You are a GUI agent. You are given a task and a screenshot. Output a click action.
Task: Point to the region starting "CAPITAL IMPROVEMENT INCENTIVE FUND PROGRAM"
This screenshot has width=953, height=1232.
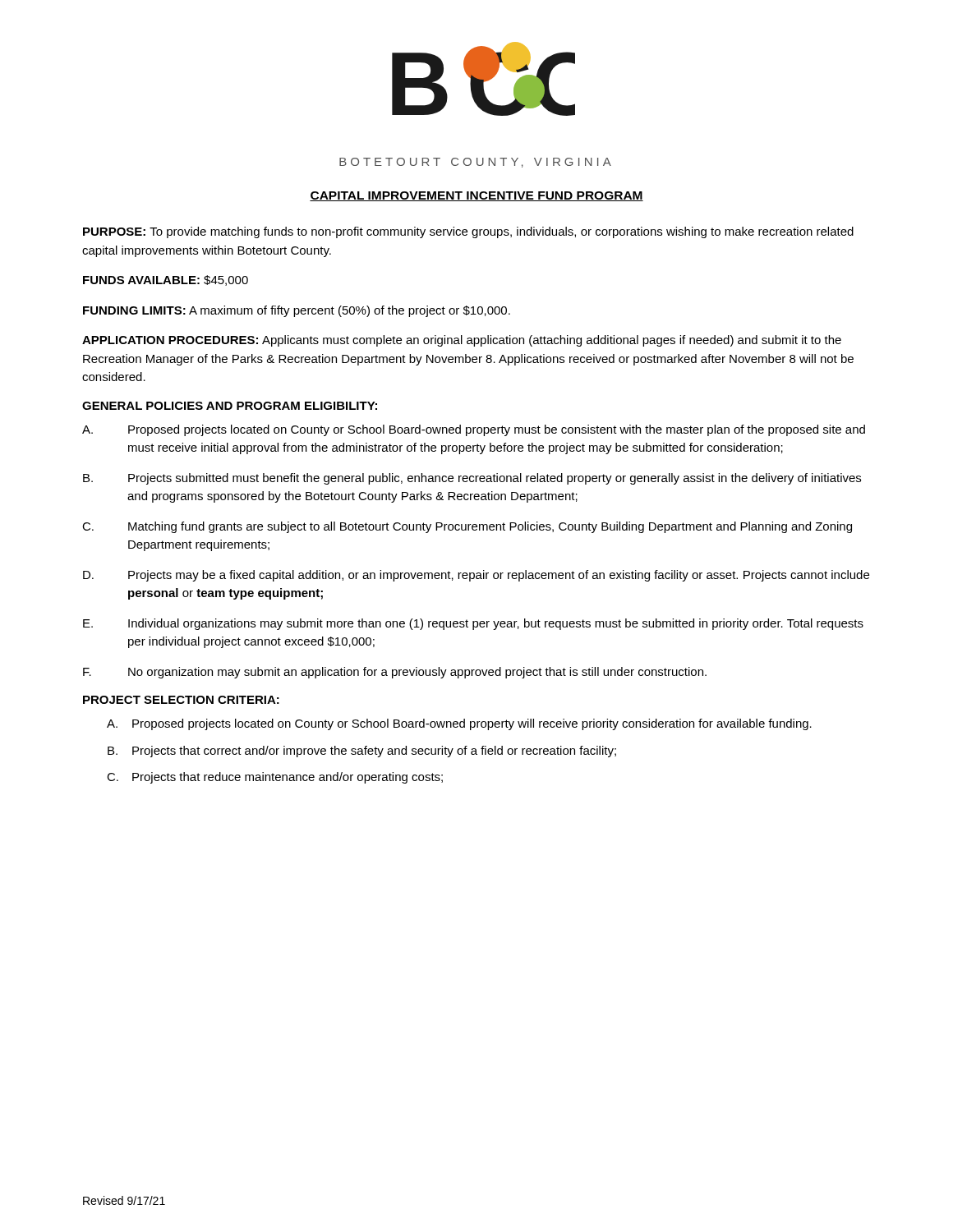(476, 195)
